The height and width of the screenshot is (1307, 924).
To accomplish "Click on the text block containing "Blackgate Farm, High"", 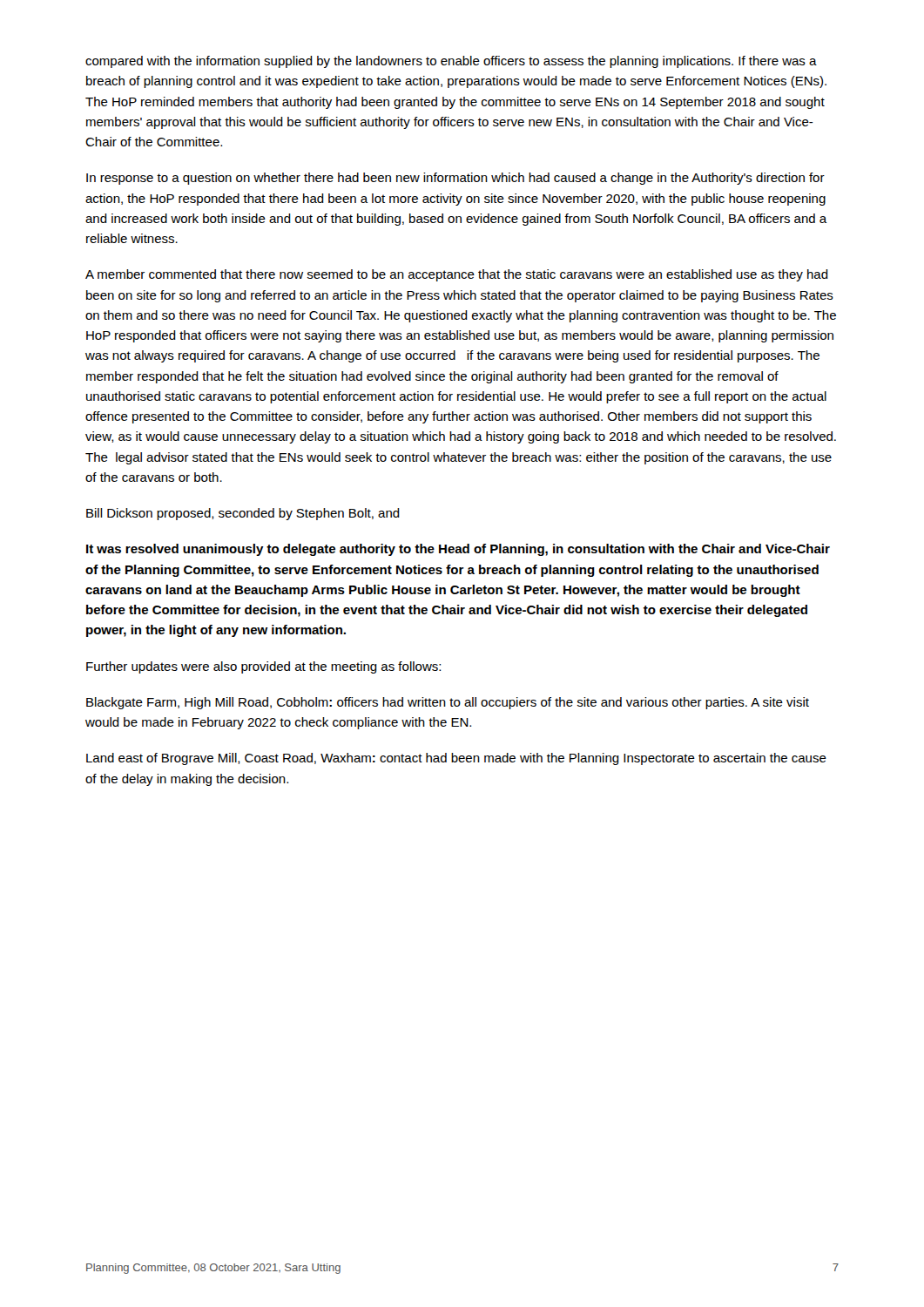I will click(x=447, y=712).
